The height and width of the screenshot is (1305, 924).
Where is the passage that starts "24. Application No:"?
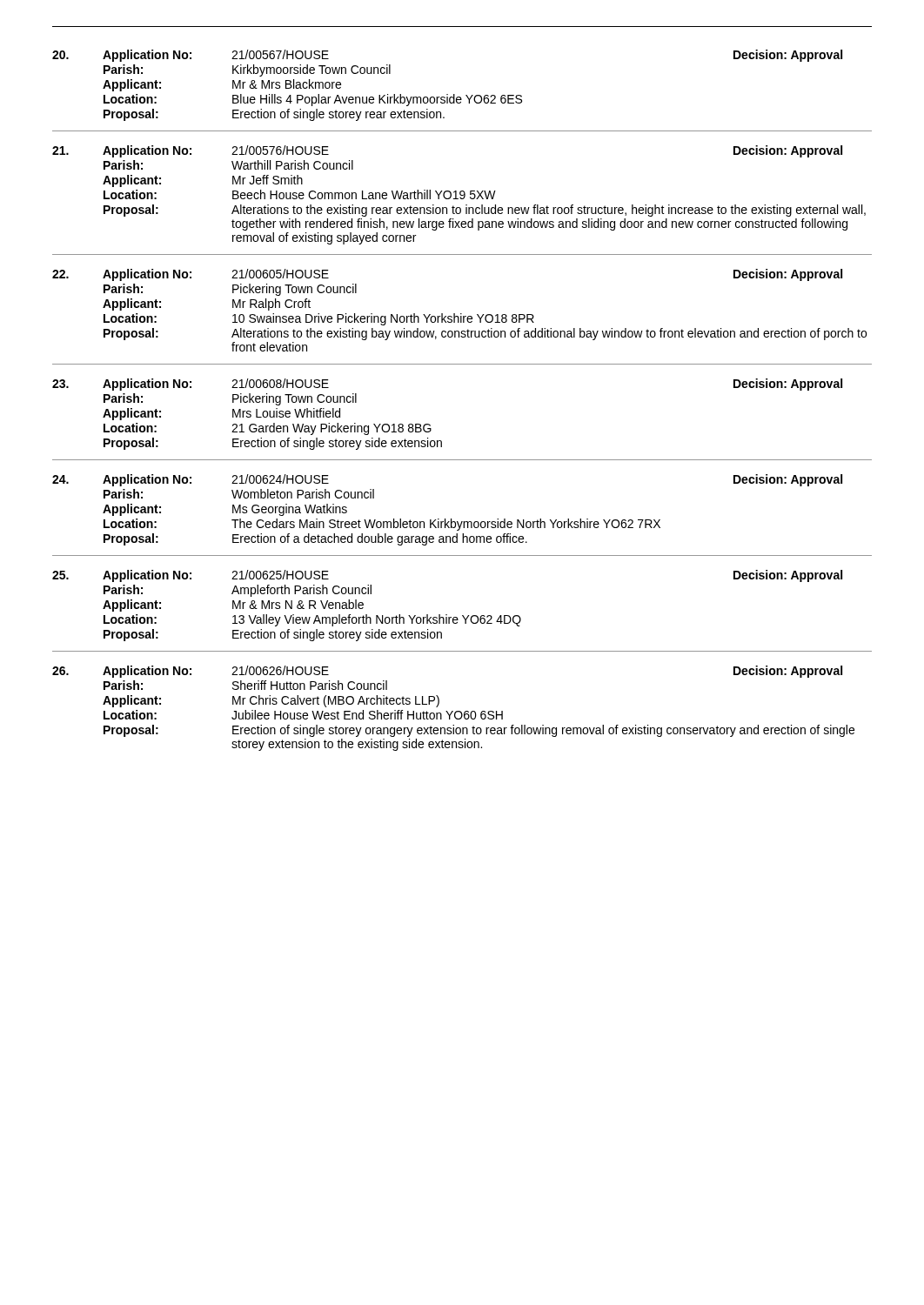pos(141,480)
